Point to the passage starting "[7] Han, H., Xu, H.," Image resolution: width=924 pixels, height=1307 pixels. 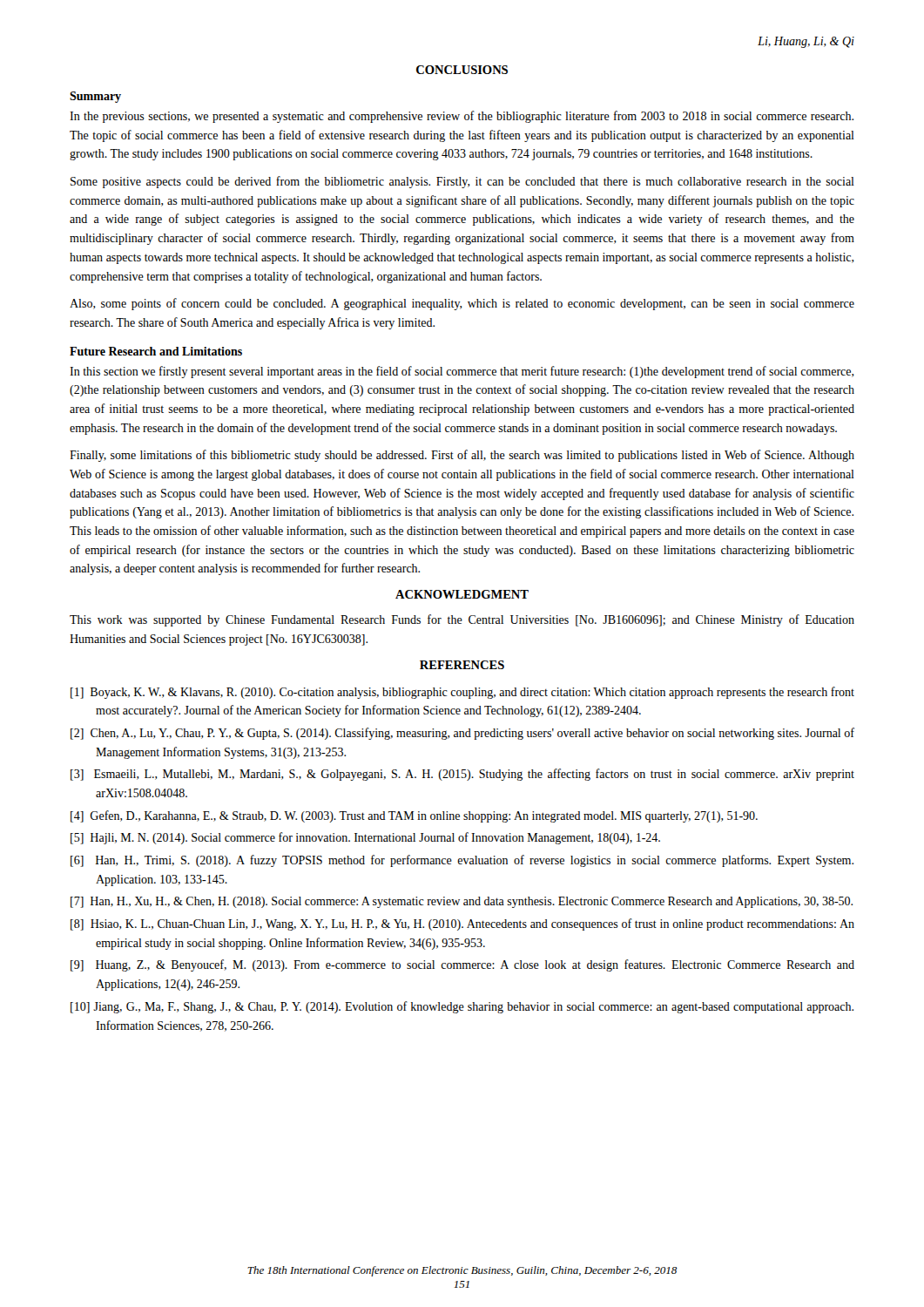[x=462, y=902]
